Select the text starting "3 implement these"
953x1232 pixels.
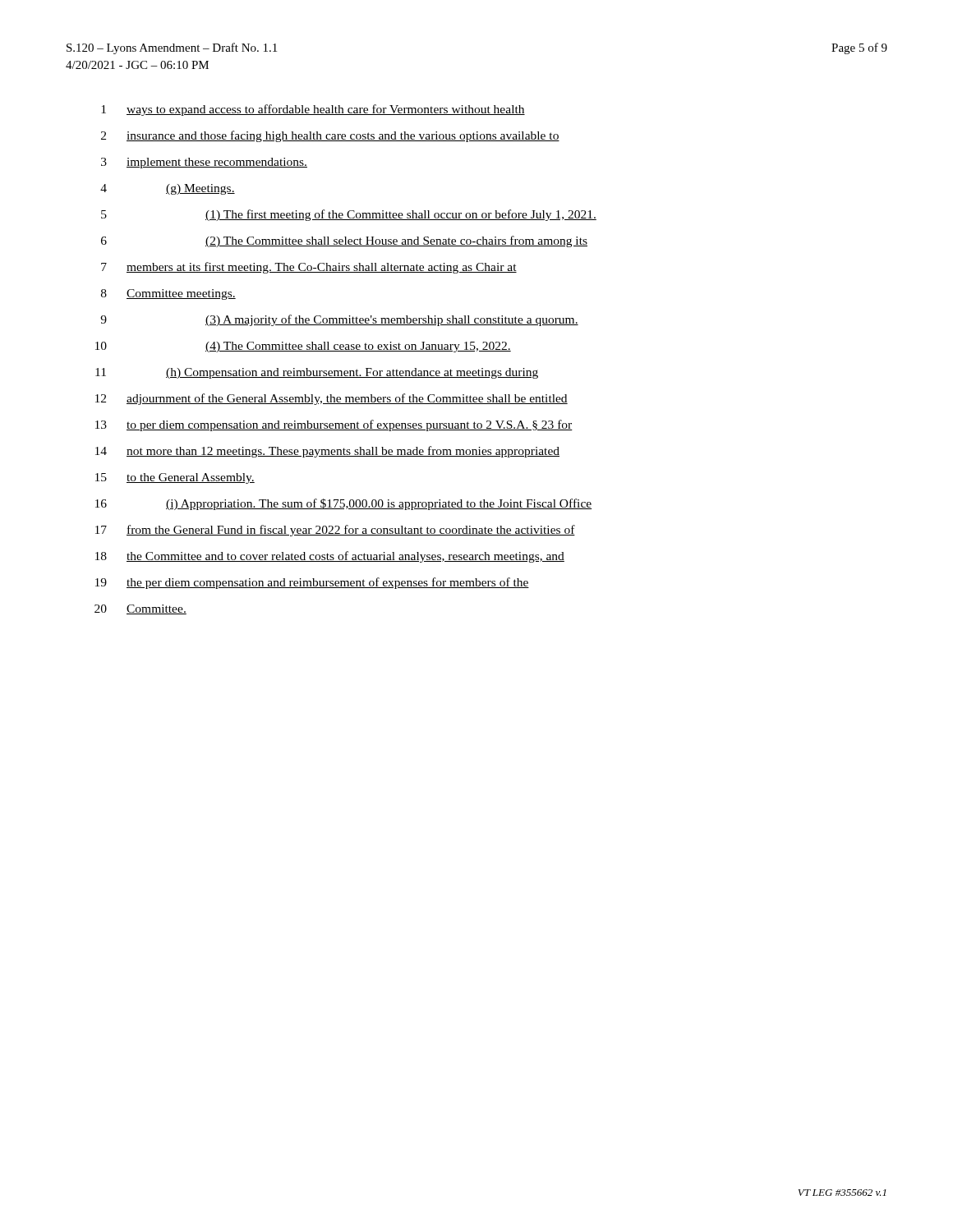pyautogui.click(x=204, y=163)
